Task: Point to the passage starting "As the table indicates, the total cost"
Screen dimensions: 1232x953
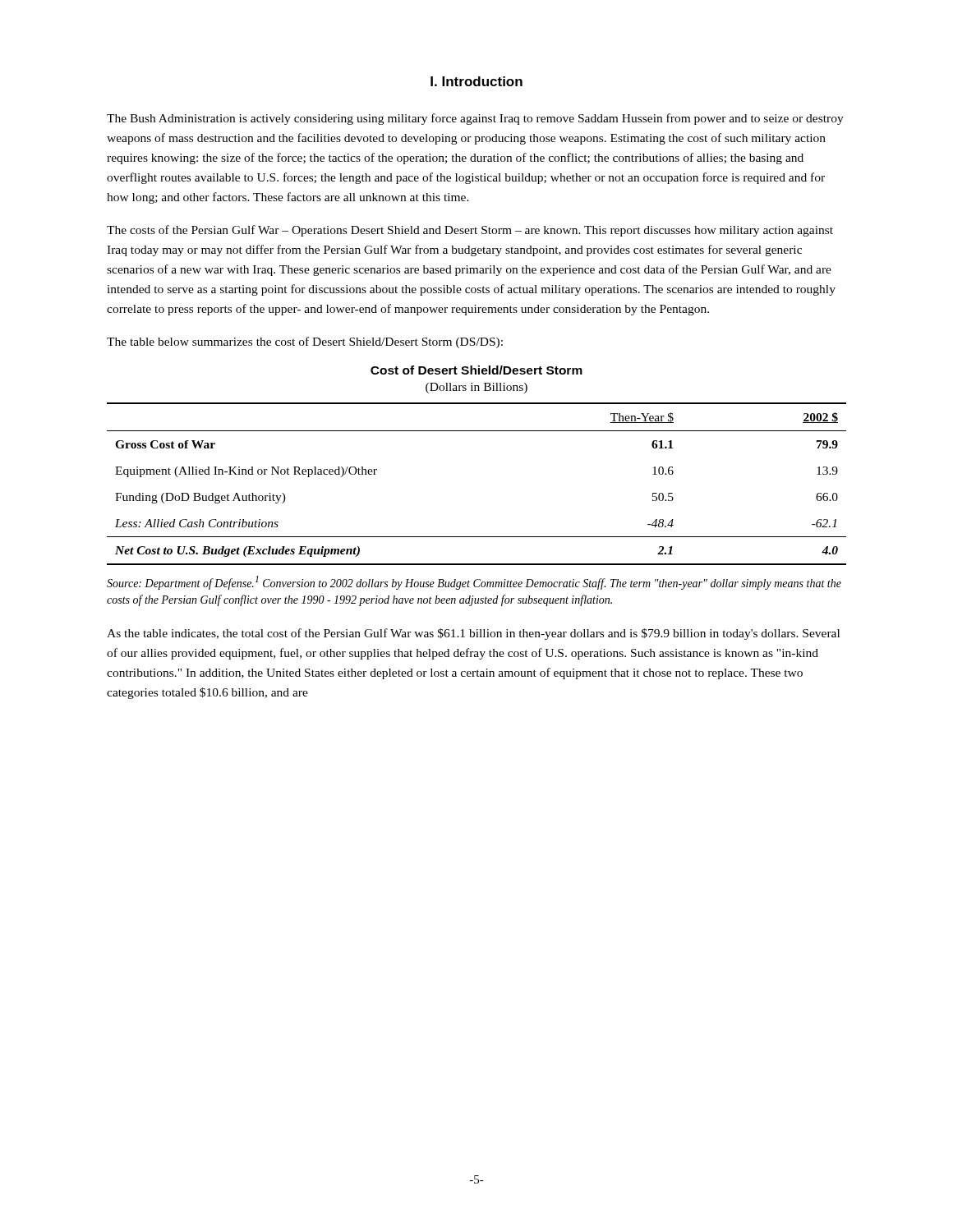Action: click(474, 663)
